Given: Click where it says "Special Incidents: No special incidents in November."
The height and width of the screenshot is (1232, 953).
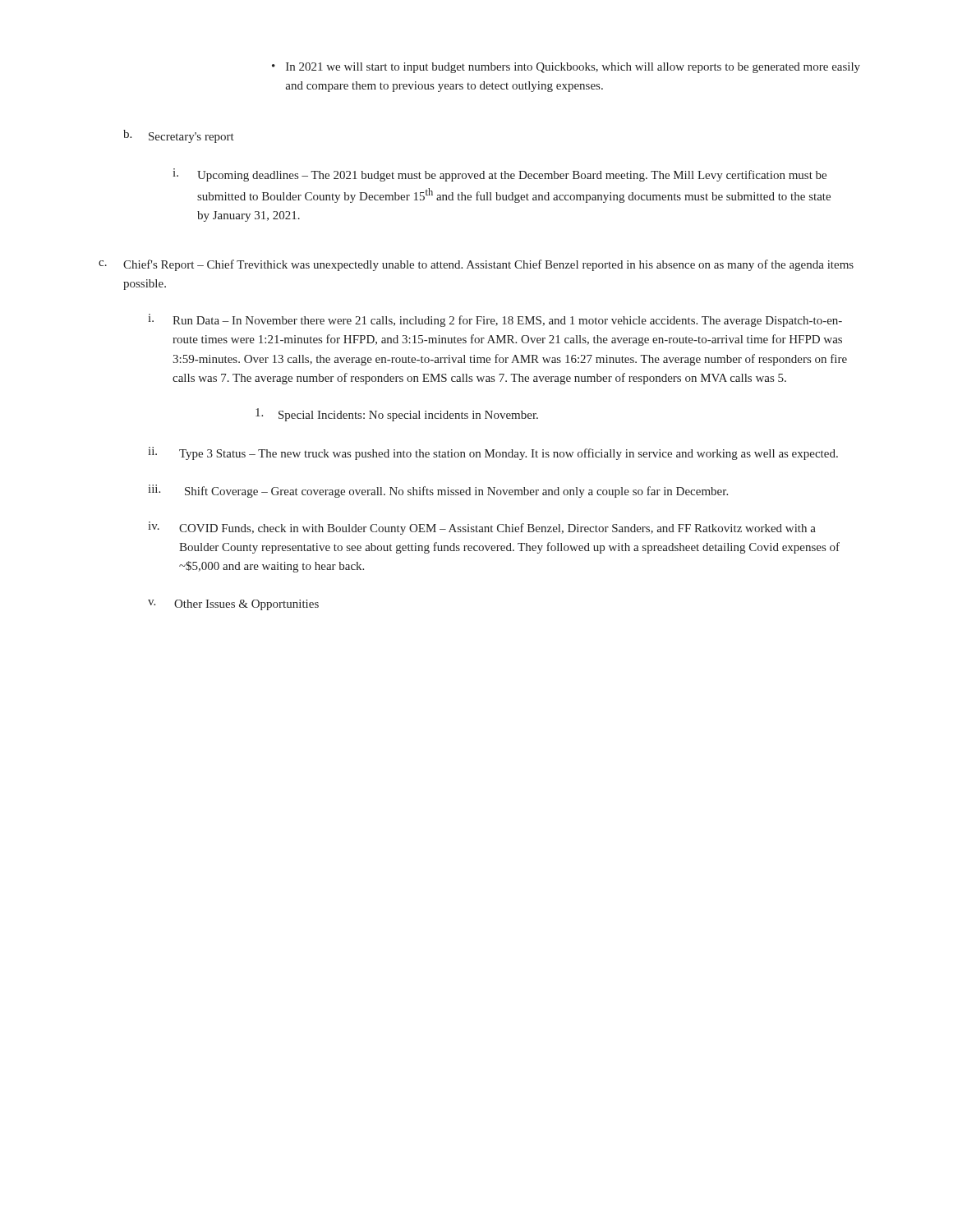Looking at the screenshot, I should coord(397,415).
